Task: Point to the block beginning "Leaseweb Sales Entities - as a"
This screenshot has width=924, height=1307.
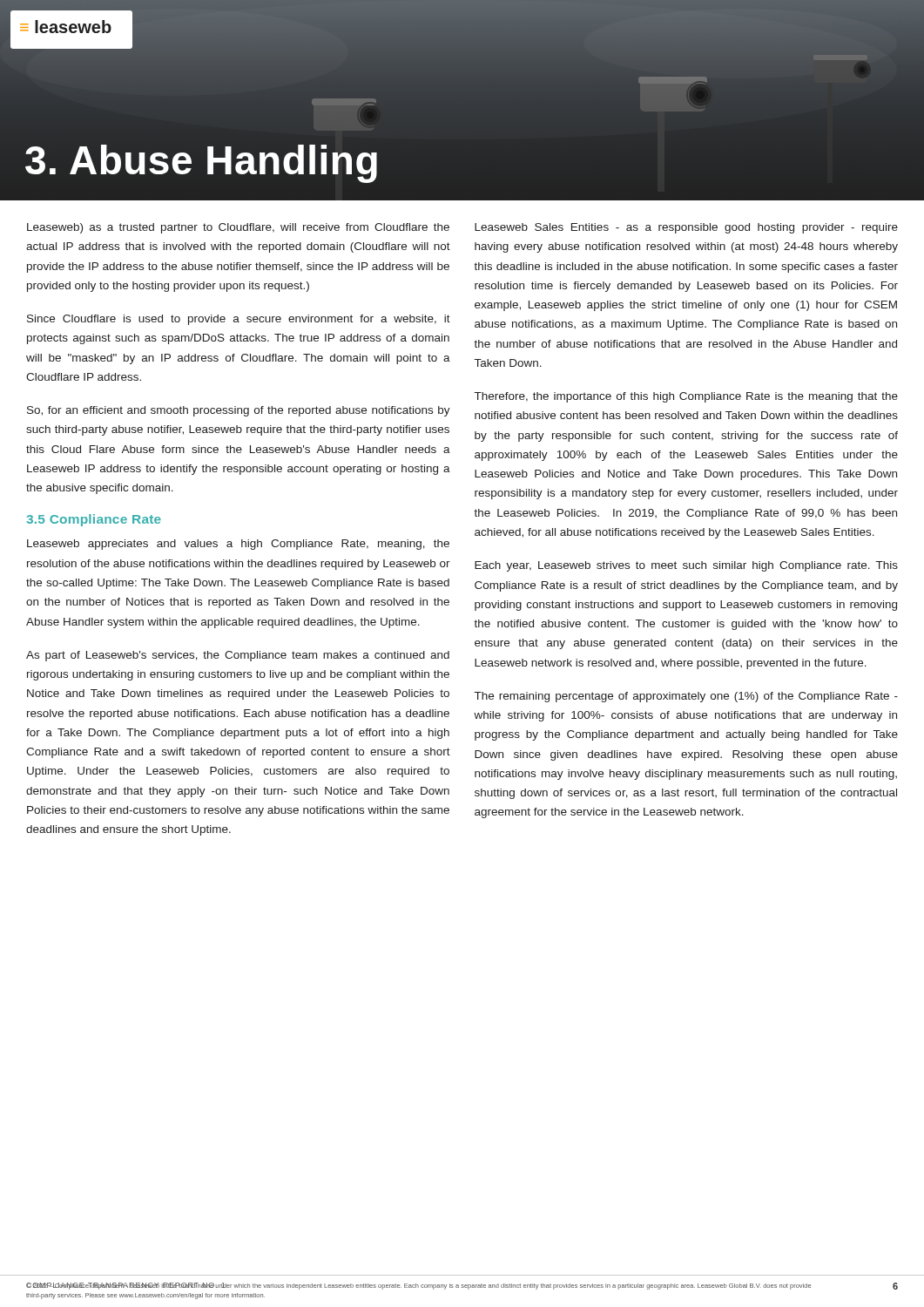Action: pos(686,295)
